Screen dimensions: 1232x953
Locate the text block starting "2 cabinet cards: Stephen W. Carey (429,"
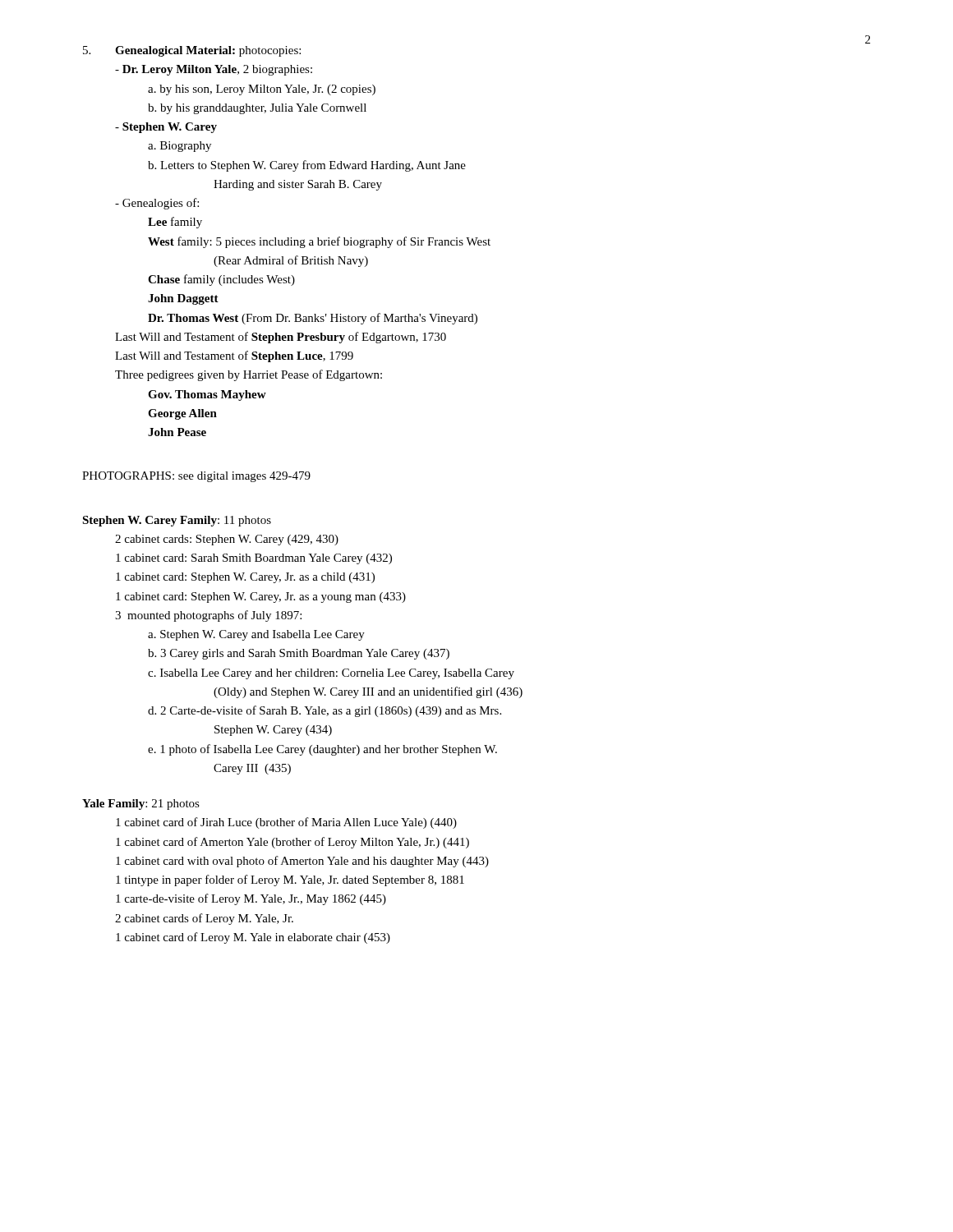[227, 539]
